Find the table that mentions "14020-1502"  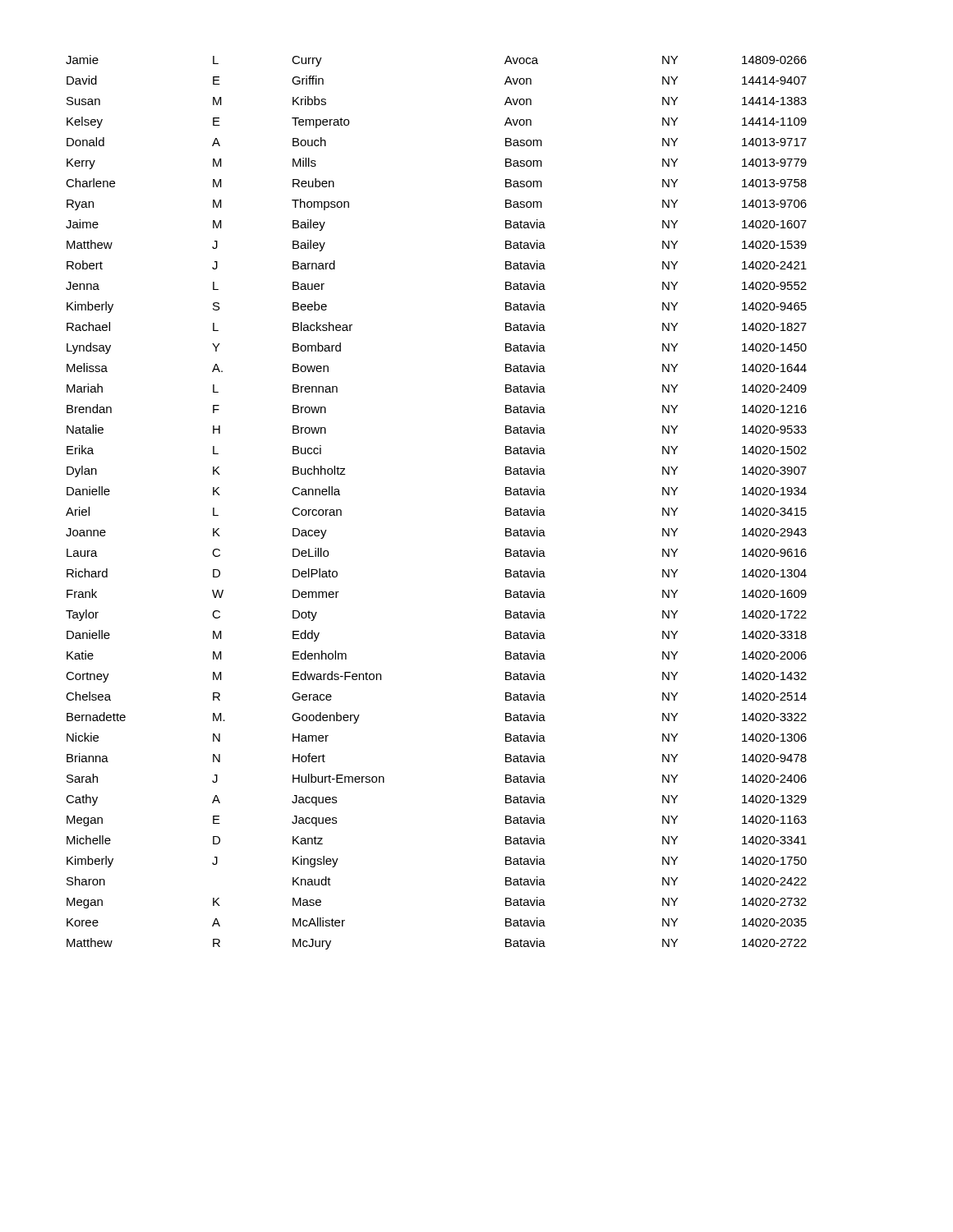pyautogui.click(x=476, y=501)
